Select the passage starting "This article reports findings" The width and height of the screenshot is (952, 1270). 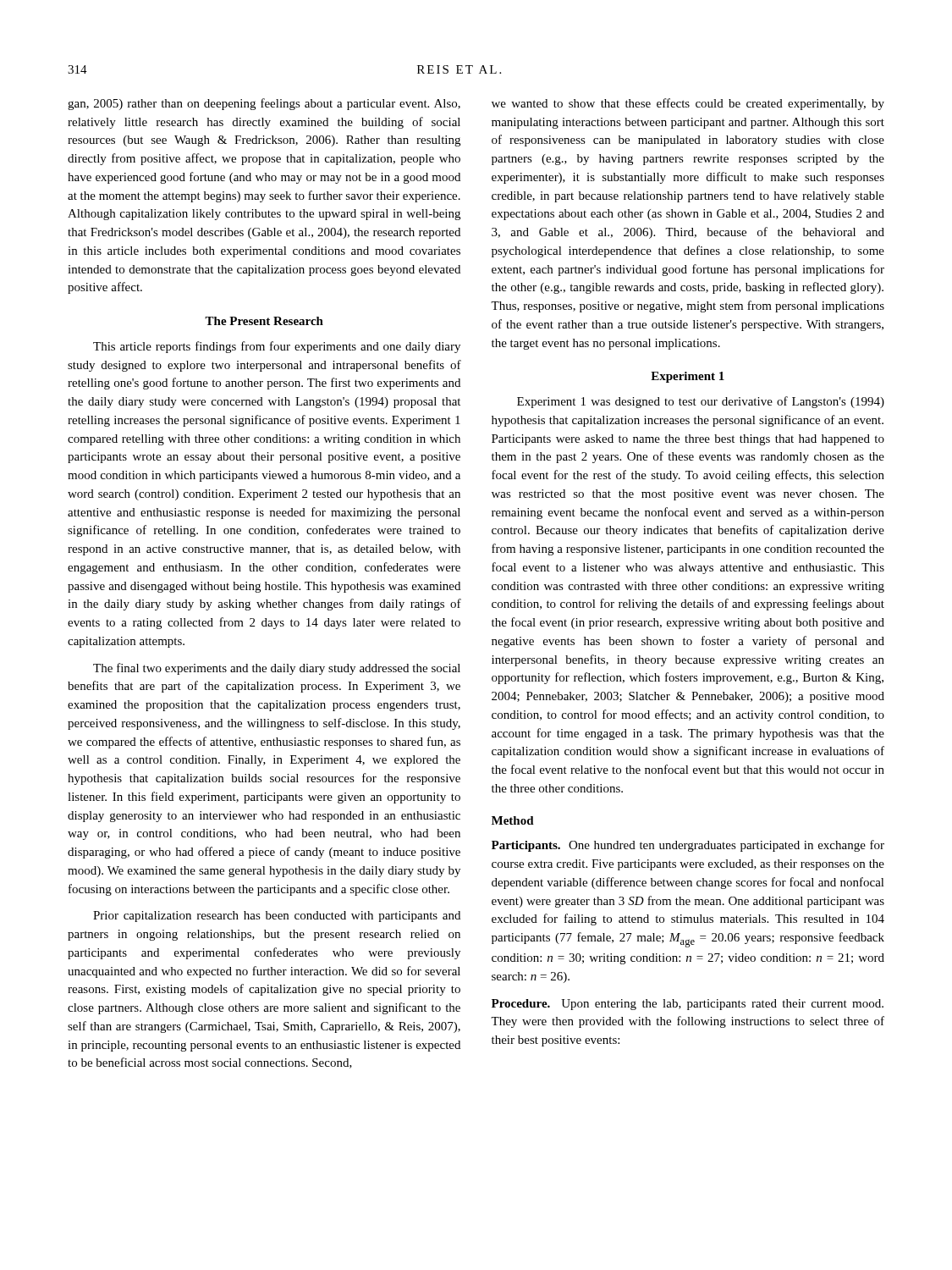point(264,705)
